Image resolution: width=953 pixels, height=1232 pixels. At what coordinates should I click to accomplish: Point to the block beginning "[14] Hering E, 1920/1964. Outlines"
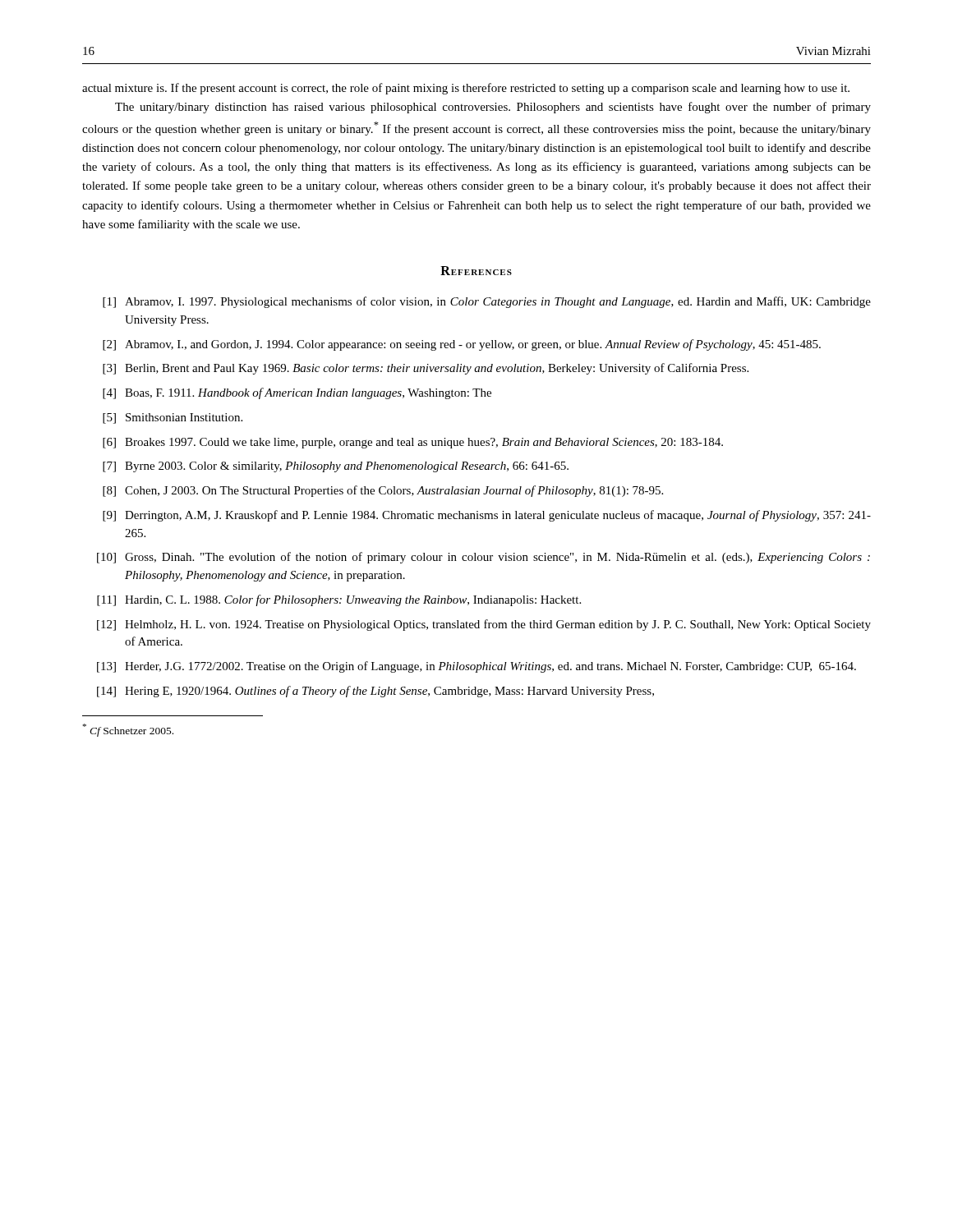point(476,691)
